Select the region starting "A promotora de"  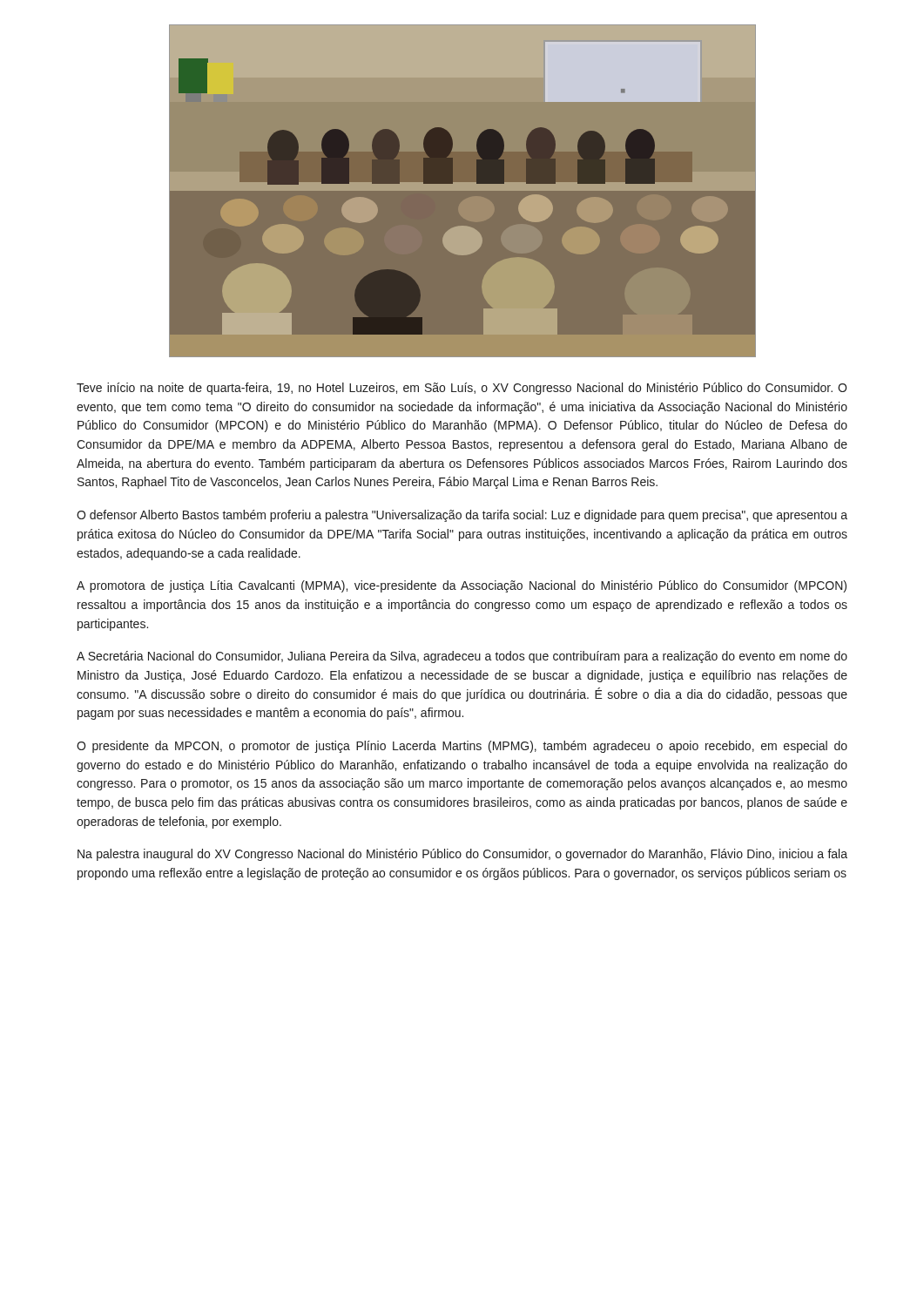(462, 605)
